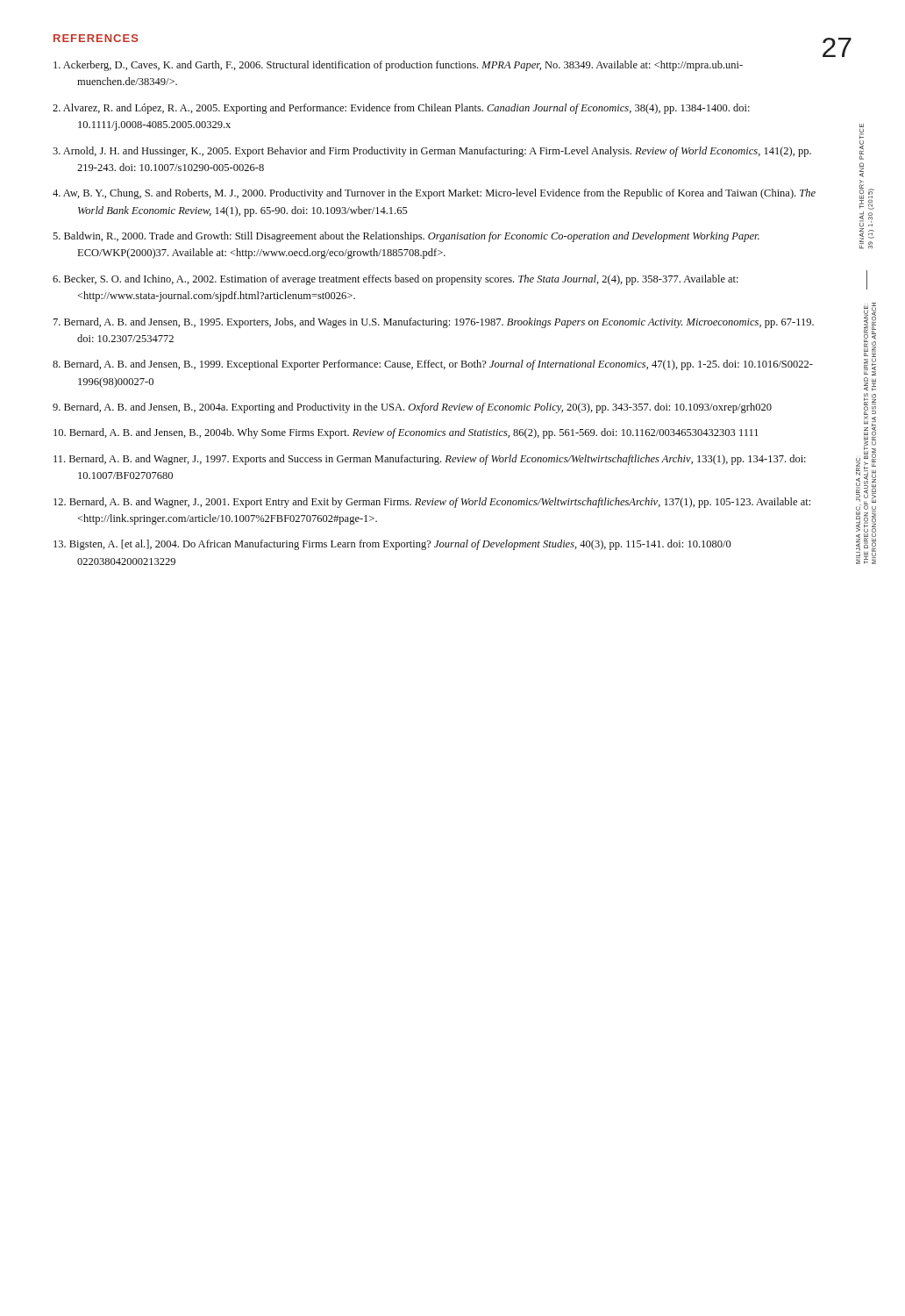Click on the text starting "10. Bernard, A. B. and Jensen, B.,"
Screen dimensions: 1316x905
pyautogui.click(x=406, y=433)
